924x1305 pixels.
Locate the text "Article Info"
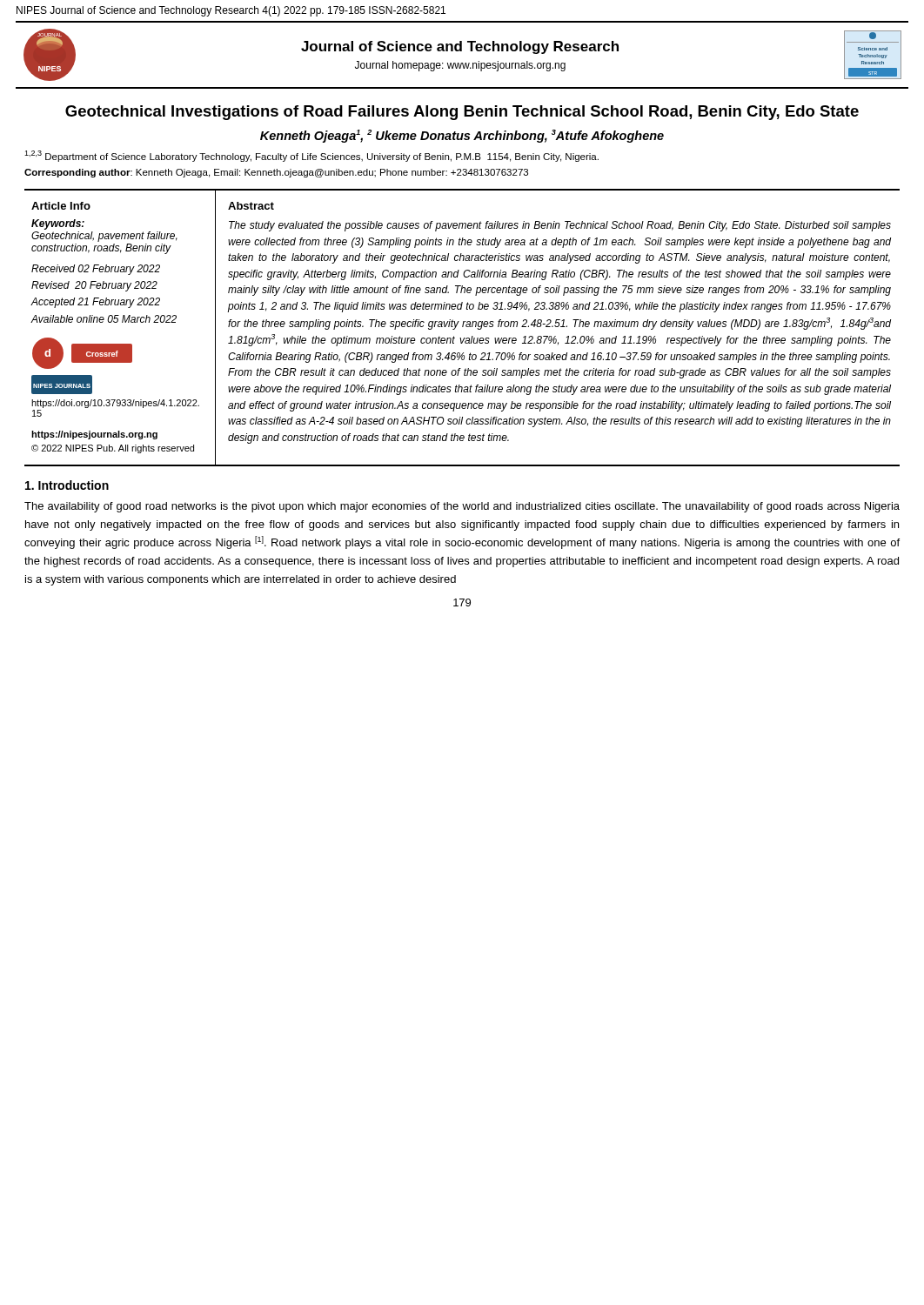pyautogui.click(x=61, y=206)
